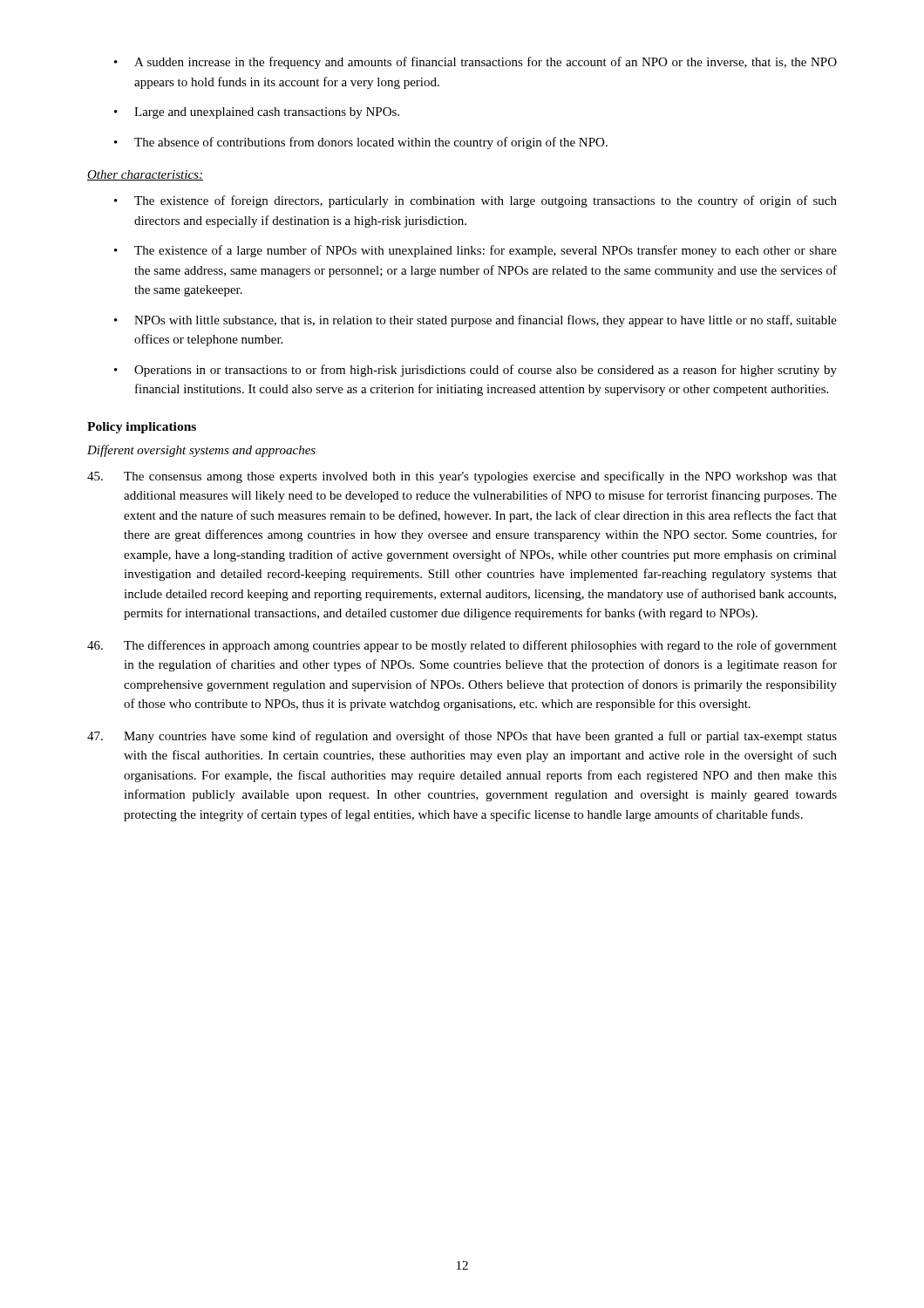Click on the passage starting "• The existence of a large number"
This screenshot has height=1308, width=924.
tap(475, 270)
